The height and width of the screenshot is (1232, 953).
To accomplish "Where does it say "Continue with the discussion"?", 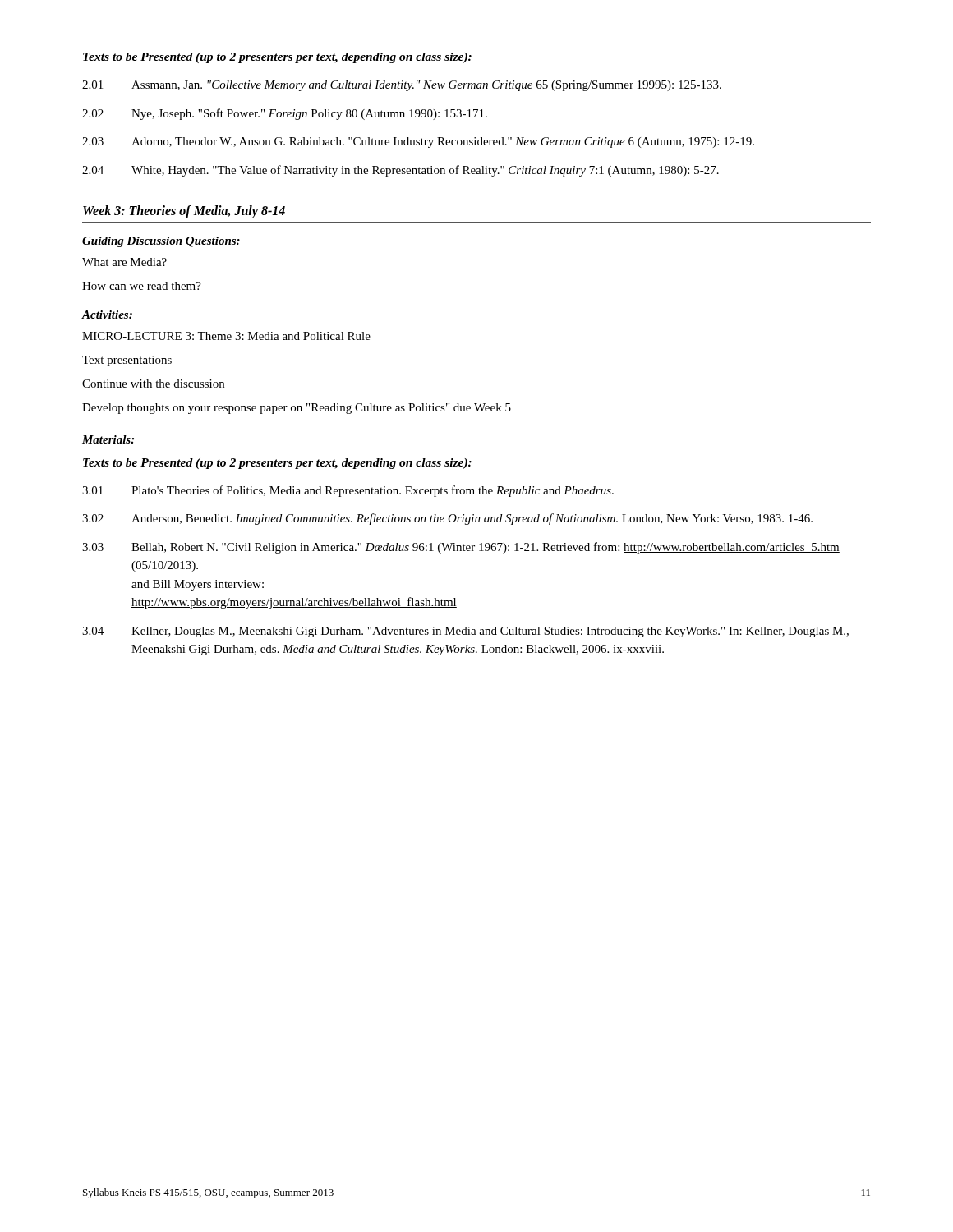I will point(154,384).
